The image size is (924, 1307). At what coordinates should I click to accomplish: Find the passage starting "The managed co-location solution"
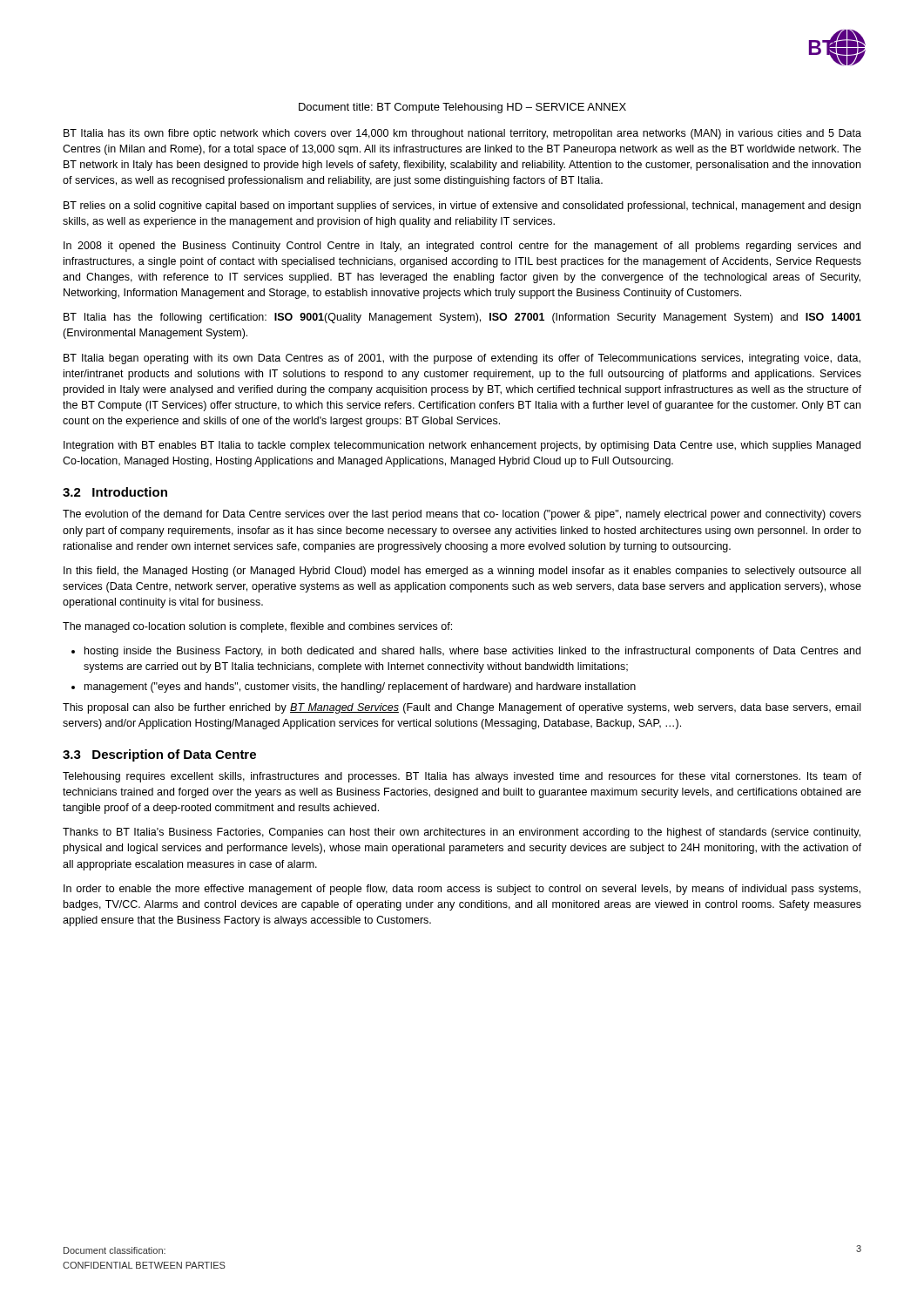point(258,627)
